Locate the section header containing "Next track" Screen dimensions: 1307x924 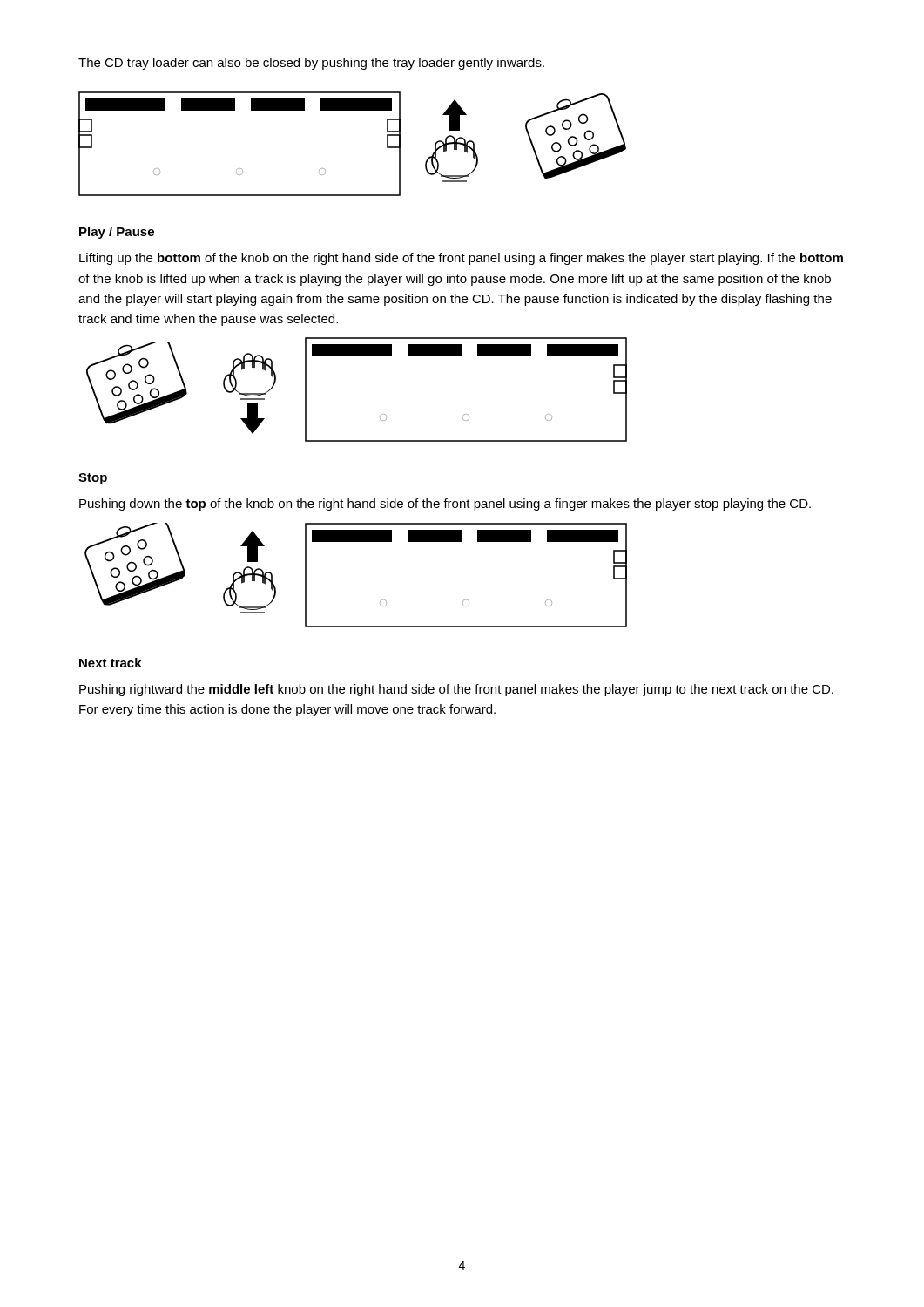pos(110,662)
